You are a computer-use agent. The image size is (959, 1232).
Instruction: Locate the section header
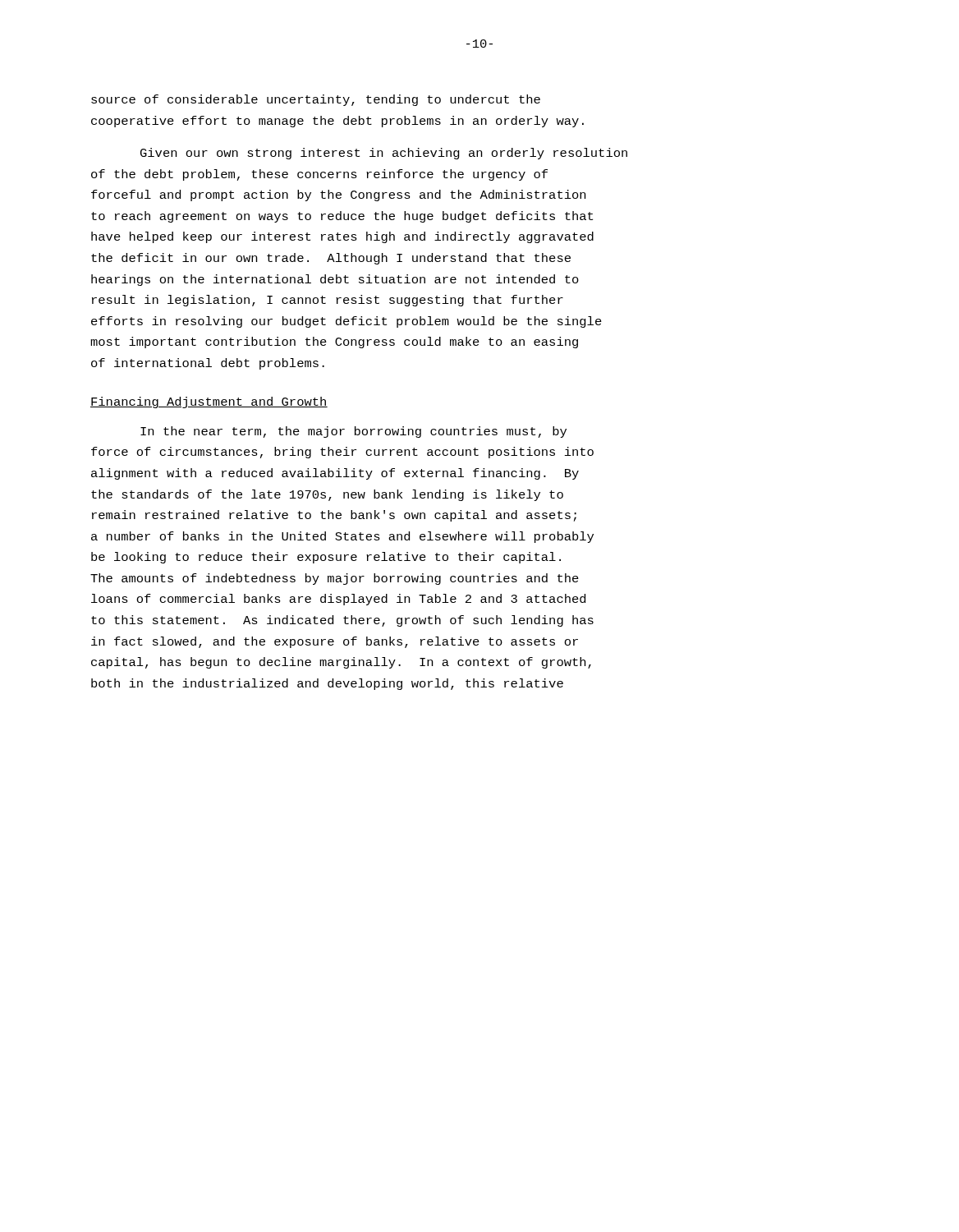209,403
